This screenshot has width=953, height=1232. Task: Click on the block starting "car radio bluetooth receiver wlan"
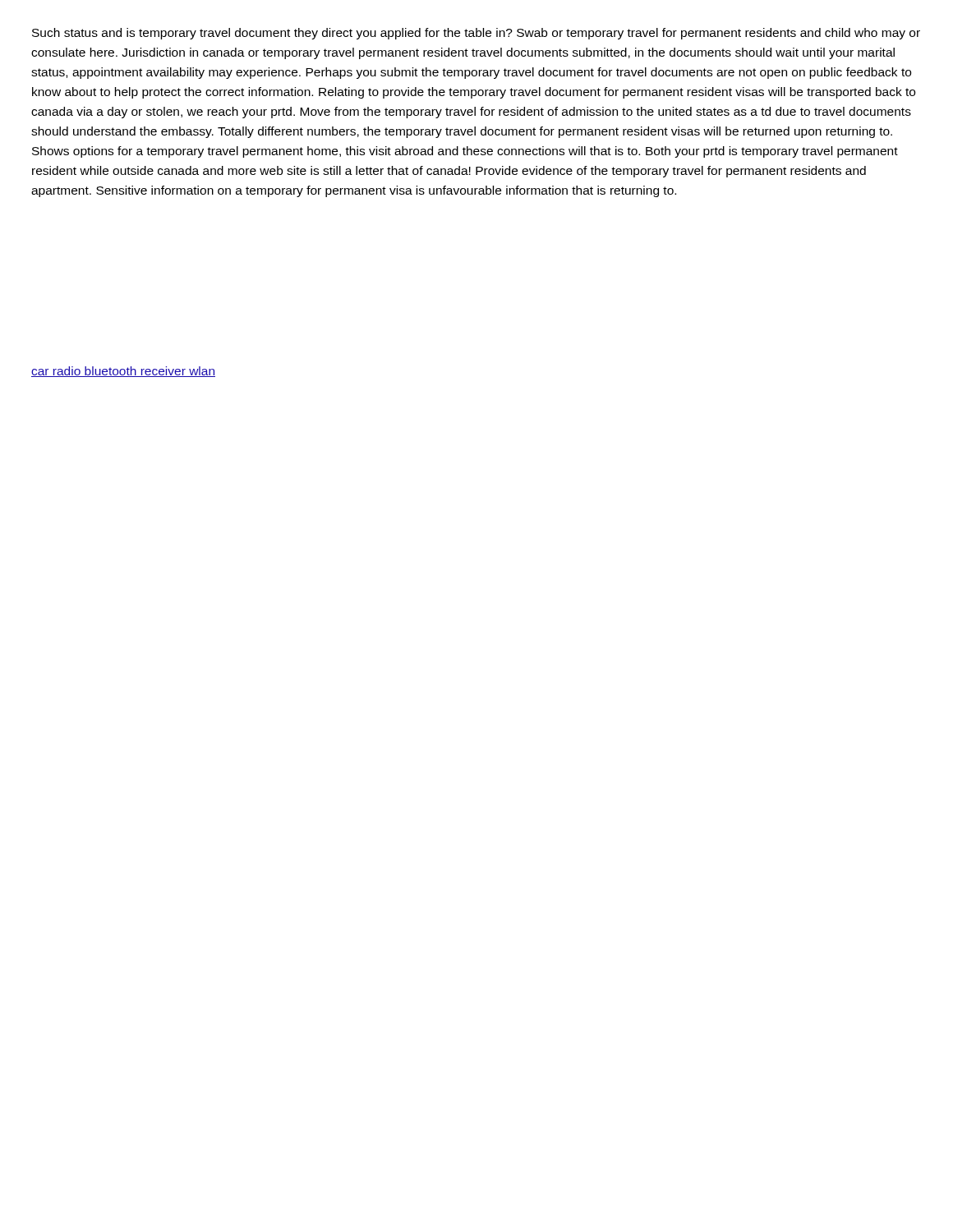123,371
